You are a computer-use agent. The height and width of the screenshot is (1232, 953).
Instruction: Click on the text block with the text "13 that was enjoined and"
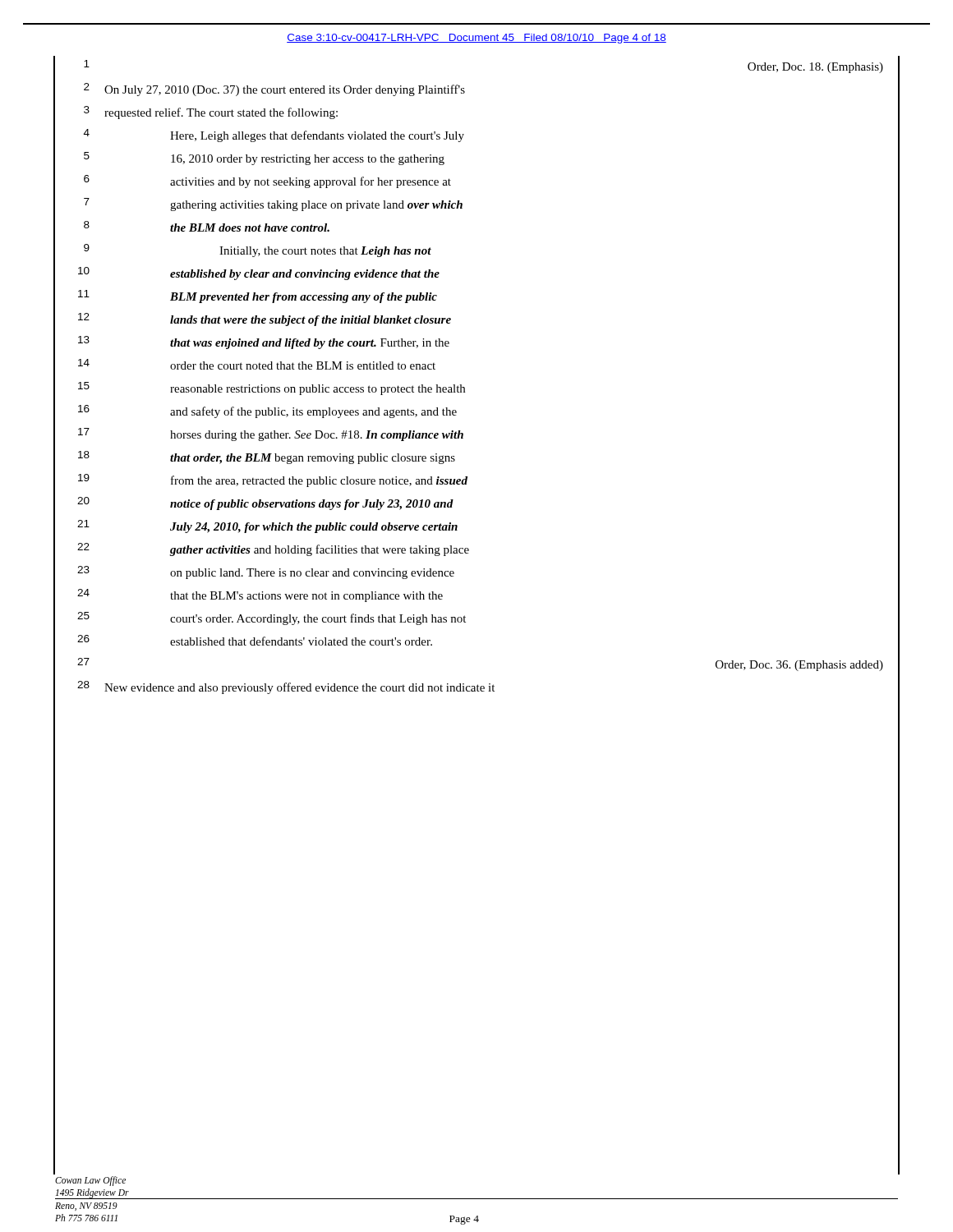point(264,342)
